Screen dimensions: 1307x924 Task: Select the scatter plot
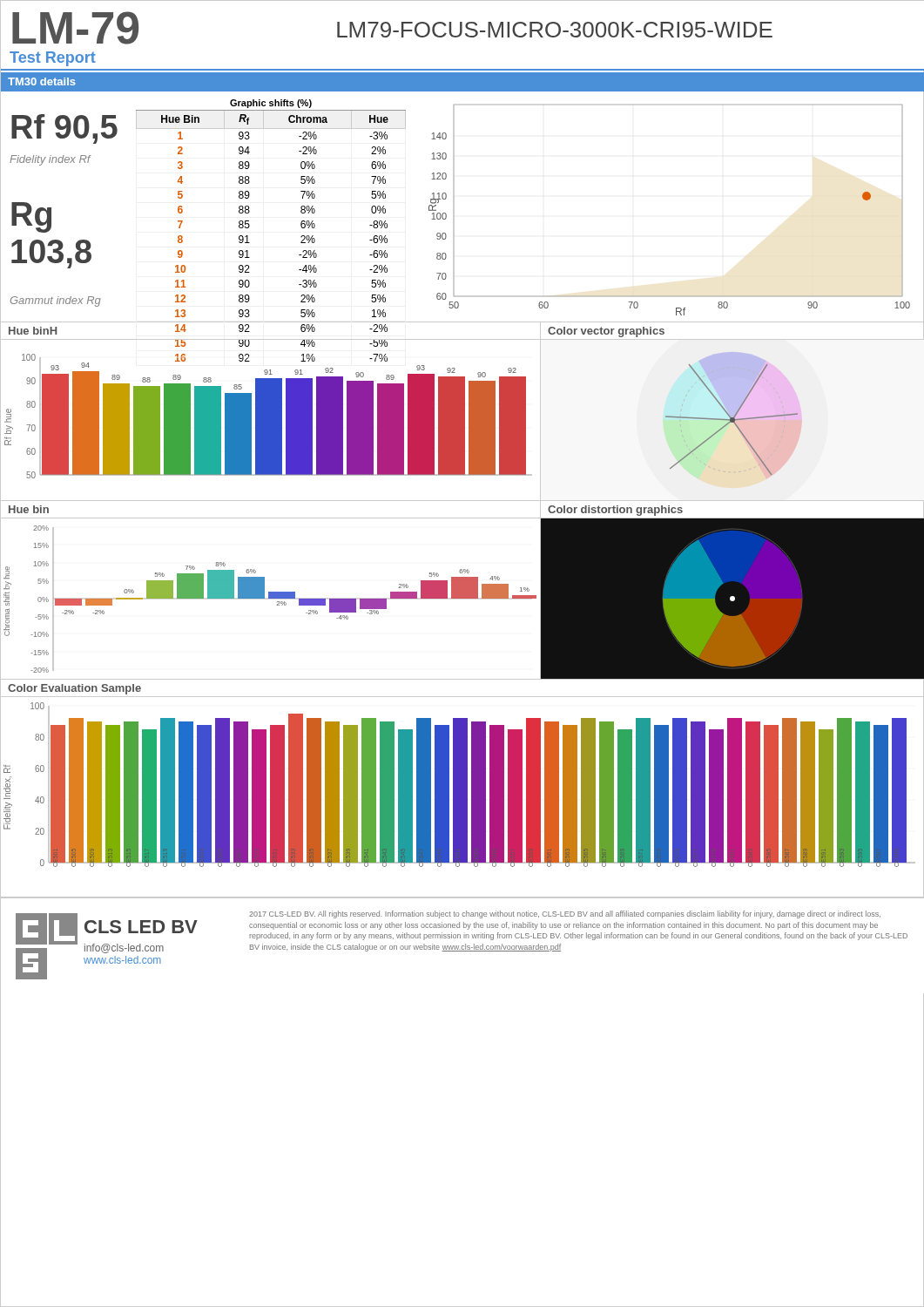[x=663, y=207]
